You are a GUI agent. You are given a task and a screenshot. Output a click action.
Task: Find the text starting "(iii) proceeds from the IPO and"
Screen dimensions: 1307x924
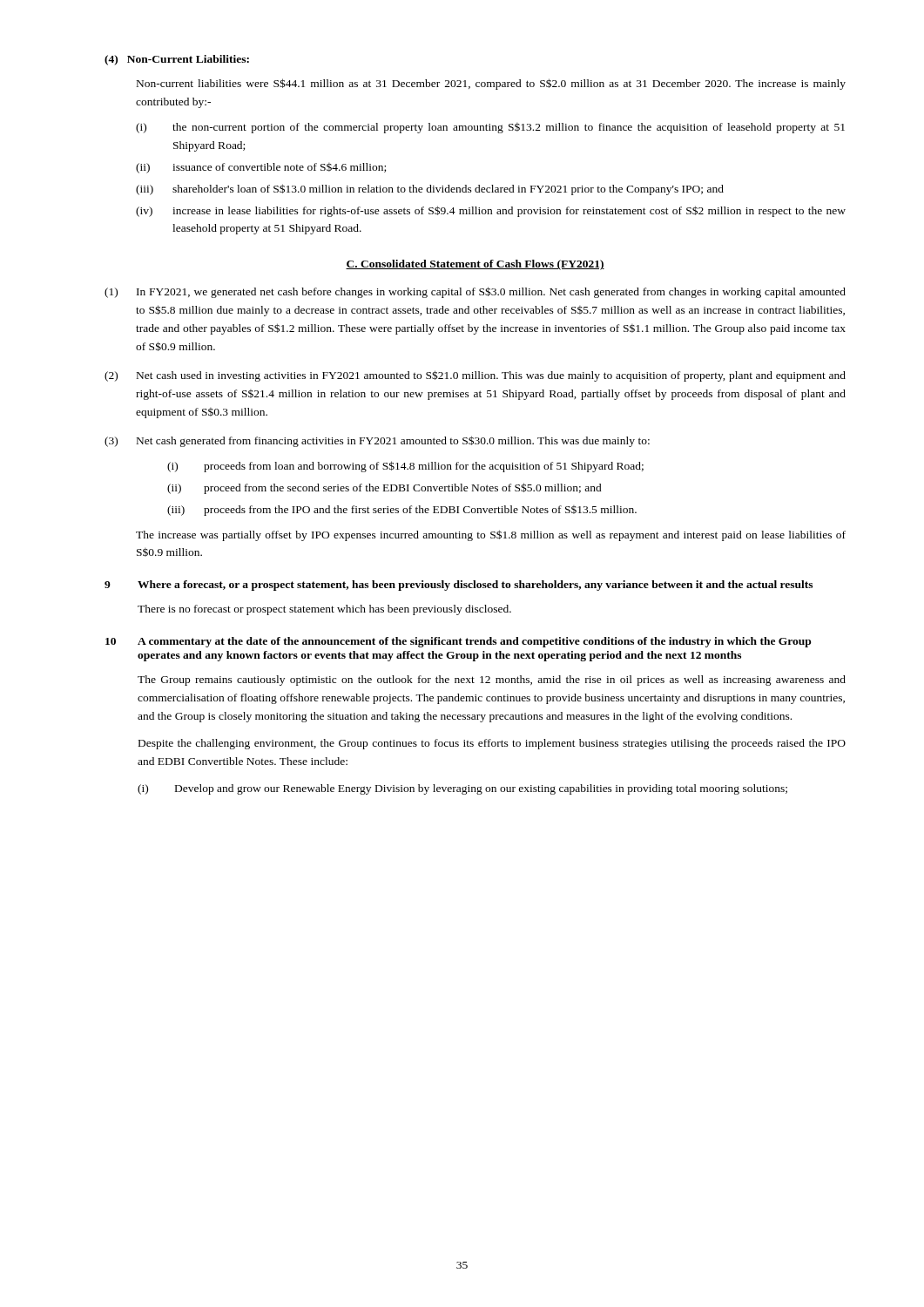coord(506,510)
